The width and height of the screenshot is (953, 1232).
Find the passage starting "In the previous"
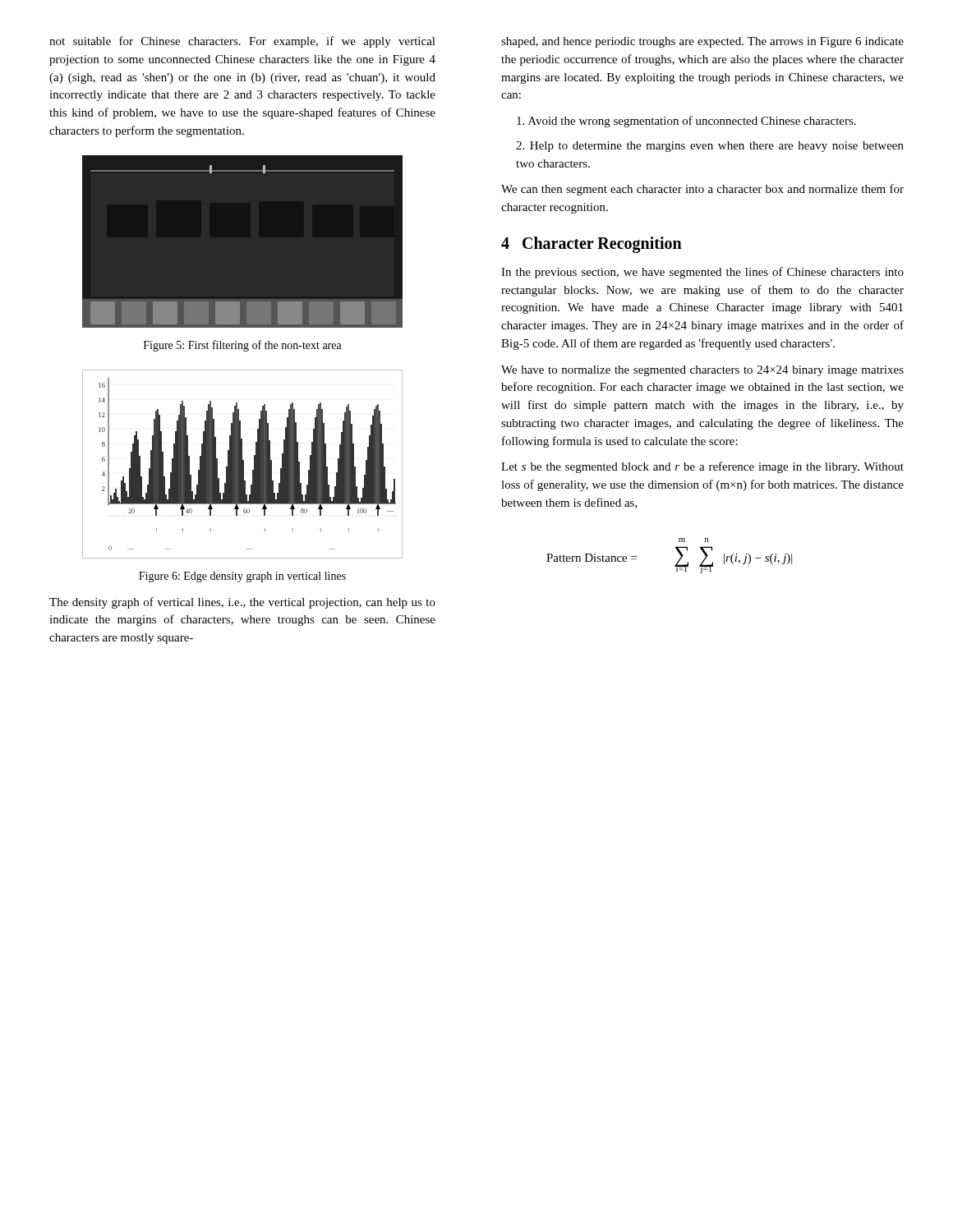coord(702,307)
